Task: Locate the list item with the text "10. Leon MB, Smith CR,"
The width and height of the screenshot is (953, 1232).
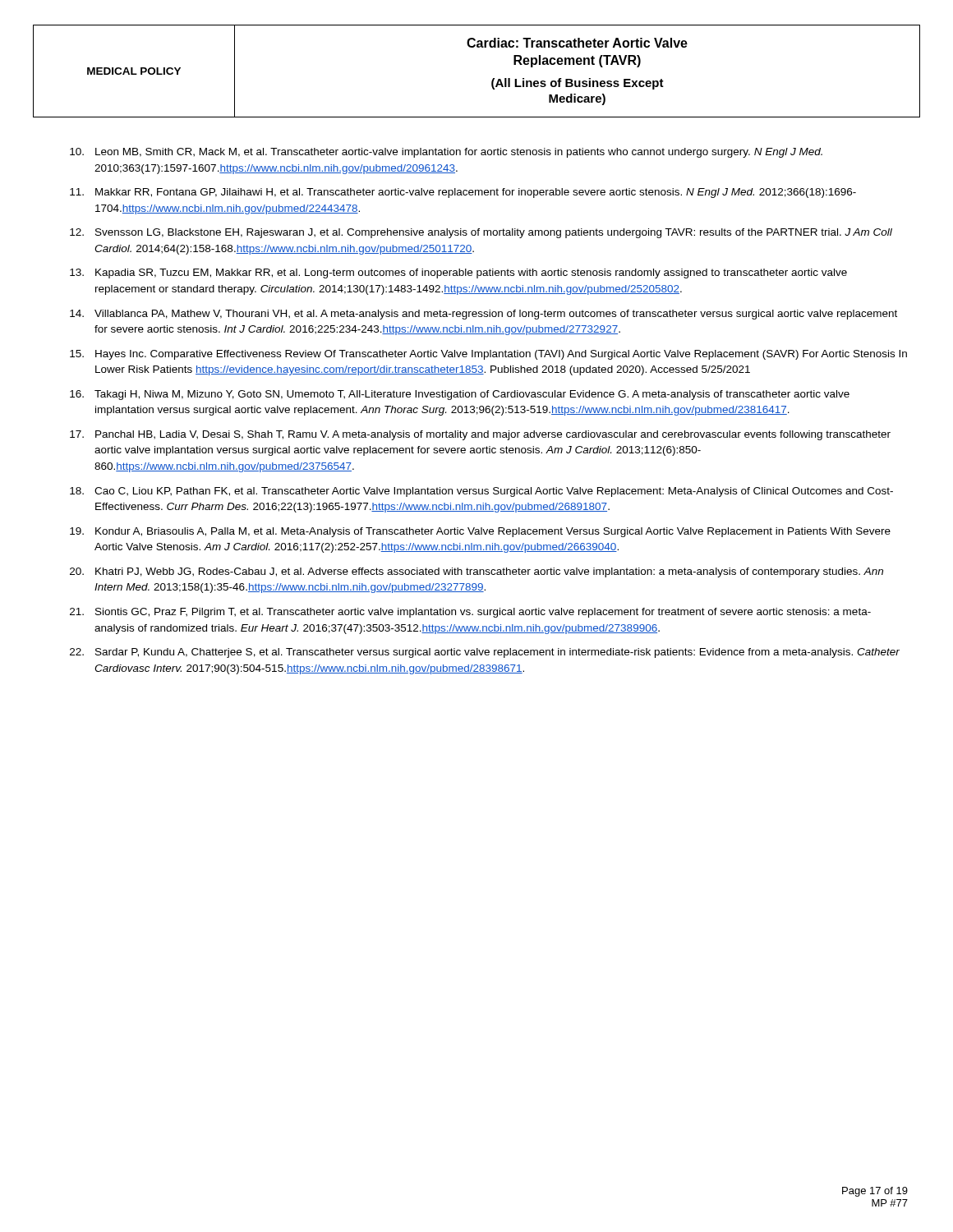Action: 476,160
